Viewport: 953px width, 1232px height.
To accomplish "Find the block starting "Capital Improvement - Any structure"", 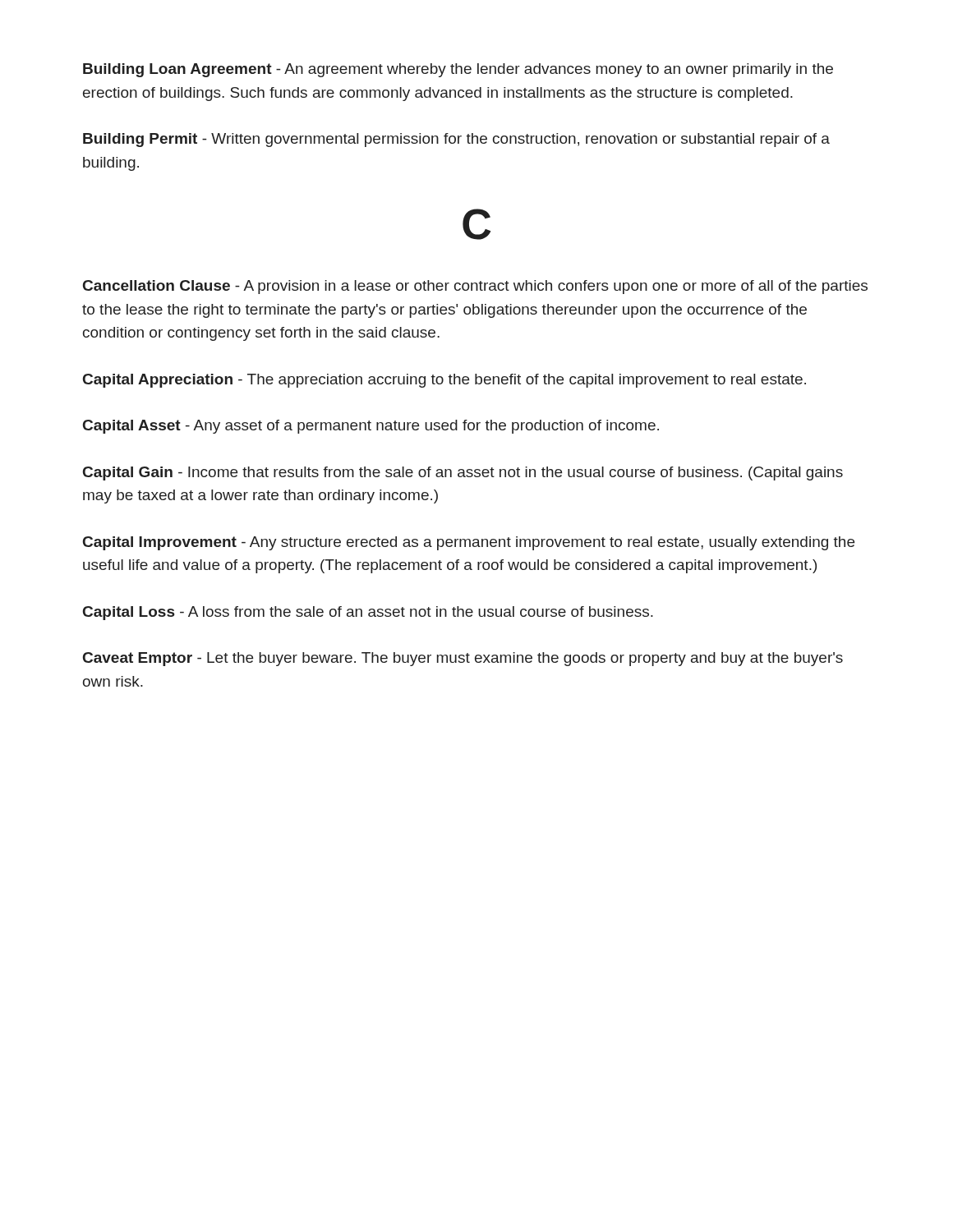I will click(x=469, y=553).
